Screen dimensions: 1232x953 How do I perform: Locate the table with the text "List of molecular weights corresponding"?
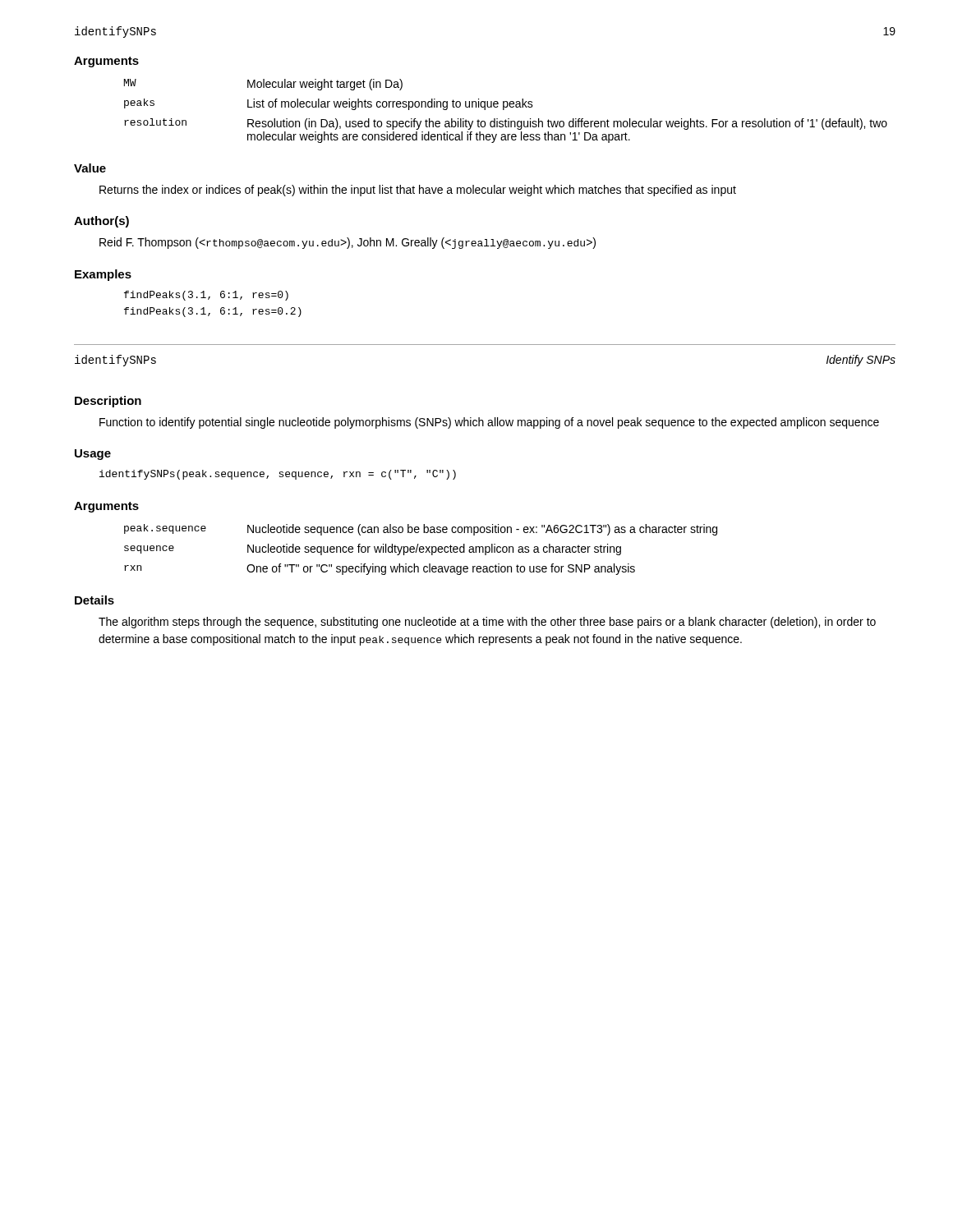pos(497,110)
